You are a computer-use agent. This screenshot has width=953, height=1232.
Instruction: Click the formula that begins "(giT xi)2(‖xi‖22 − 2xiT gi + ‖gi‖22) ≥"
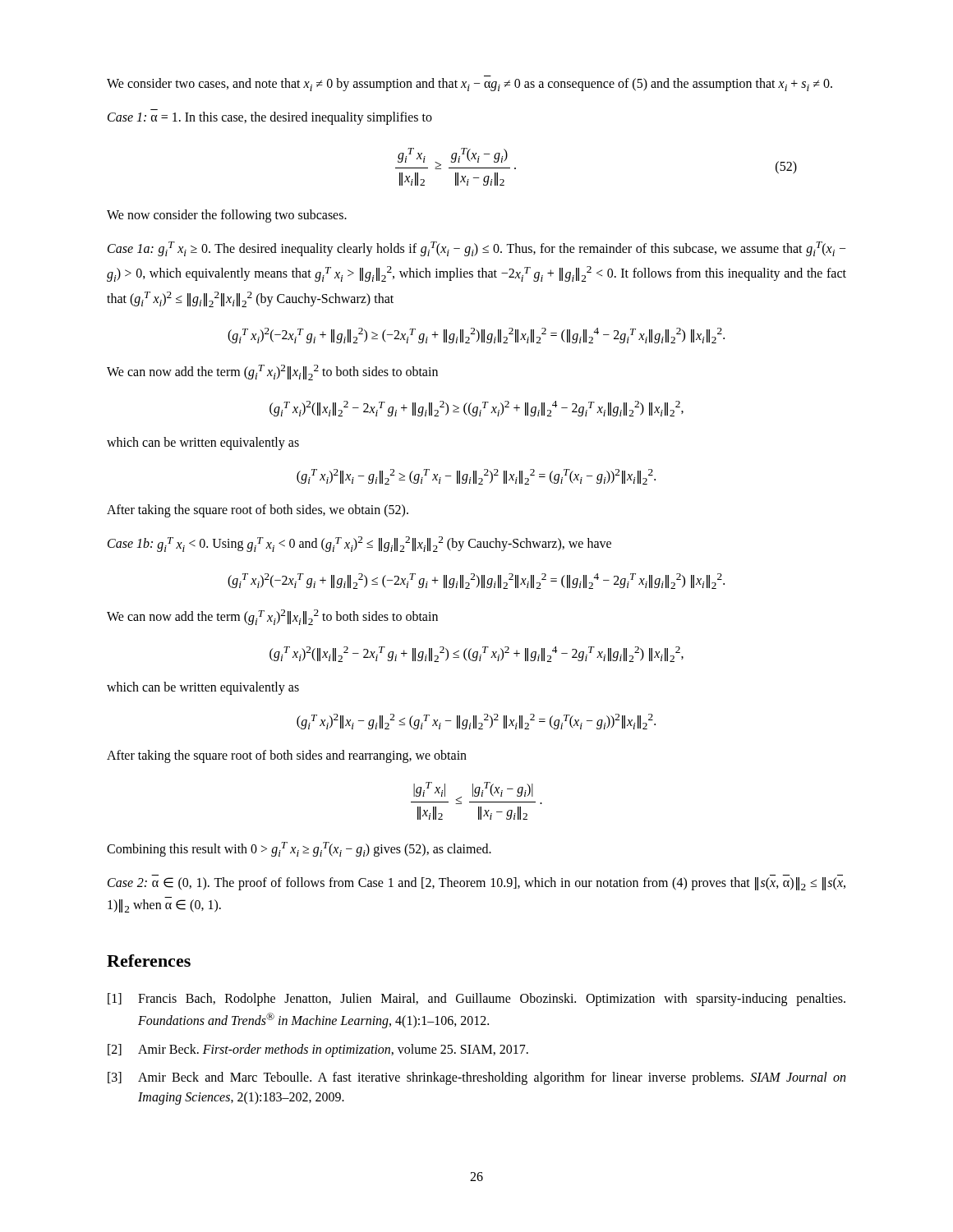click(476, 408)
